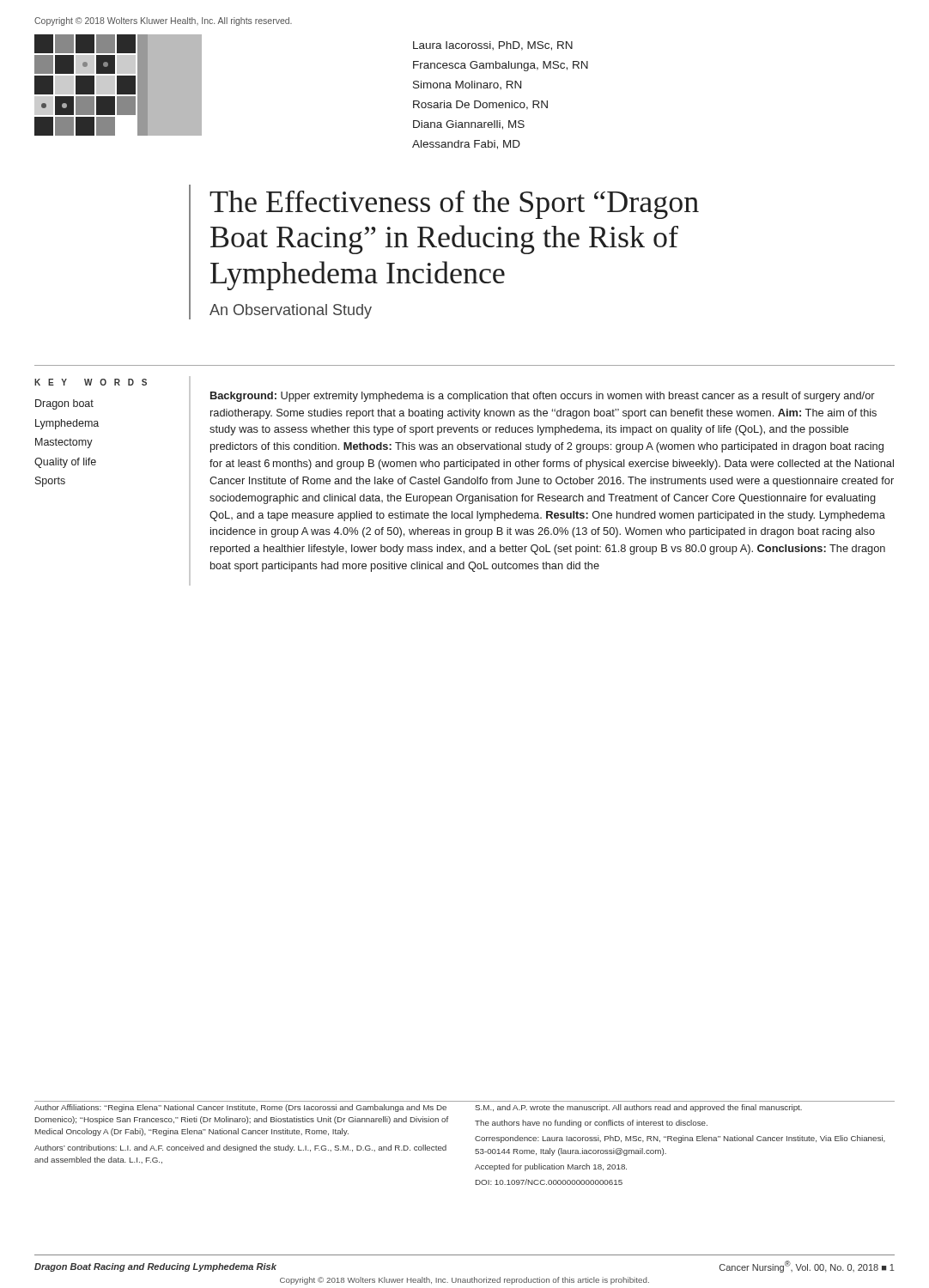Screen dimensions: 1288x929
Task: Navigate to the text starting "Laura Iacorossi, PhD, MSc, RN Francesca"
Action: coord(500,94)
